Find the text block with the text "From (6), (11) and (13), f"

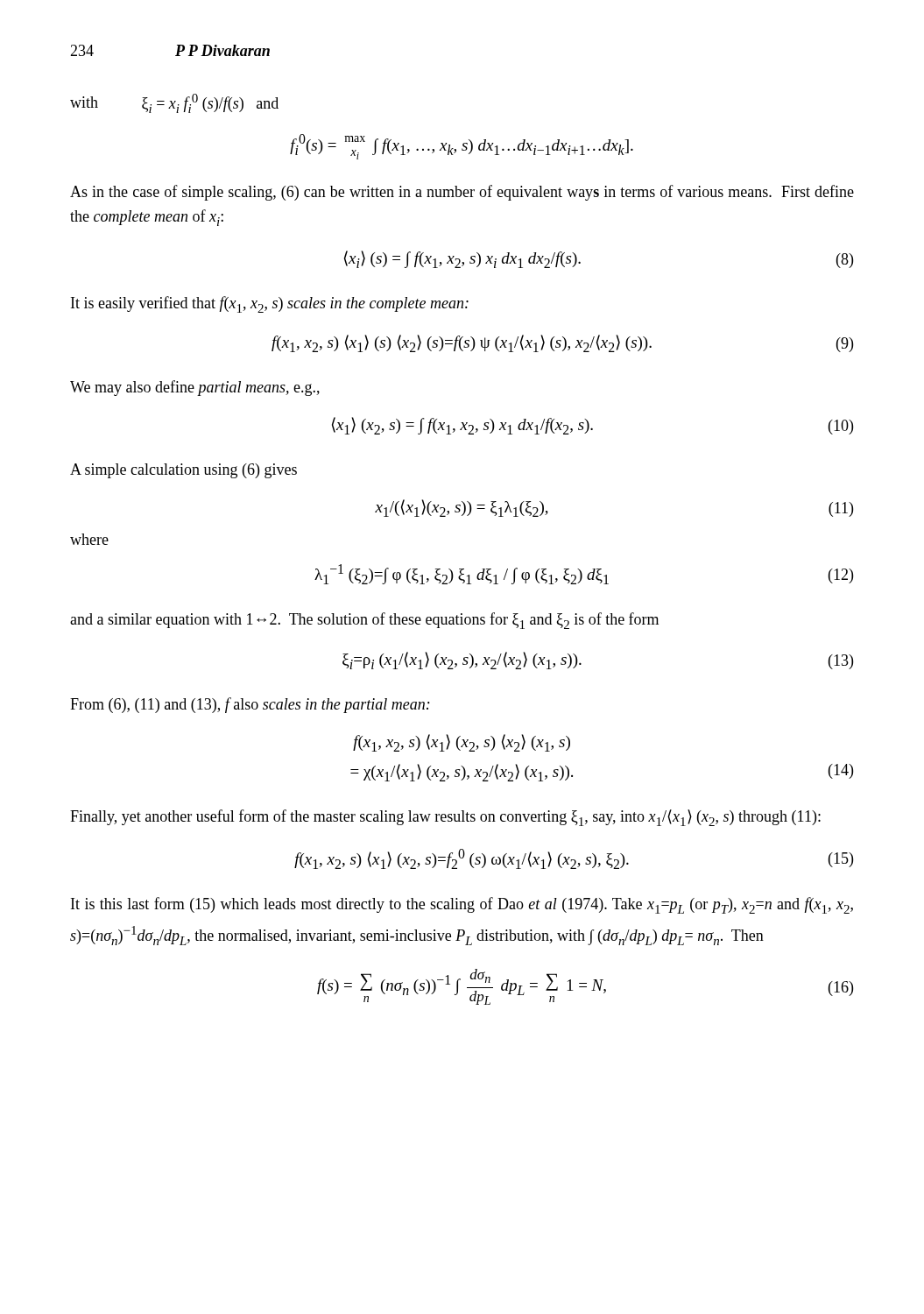(250, 704)
